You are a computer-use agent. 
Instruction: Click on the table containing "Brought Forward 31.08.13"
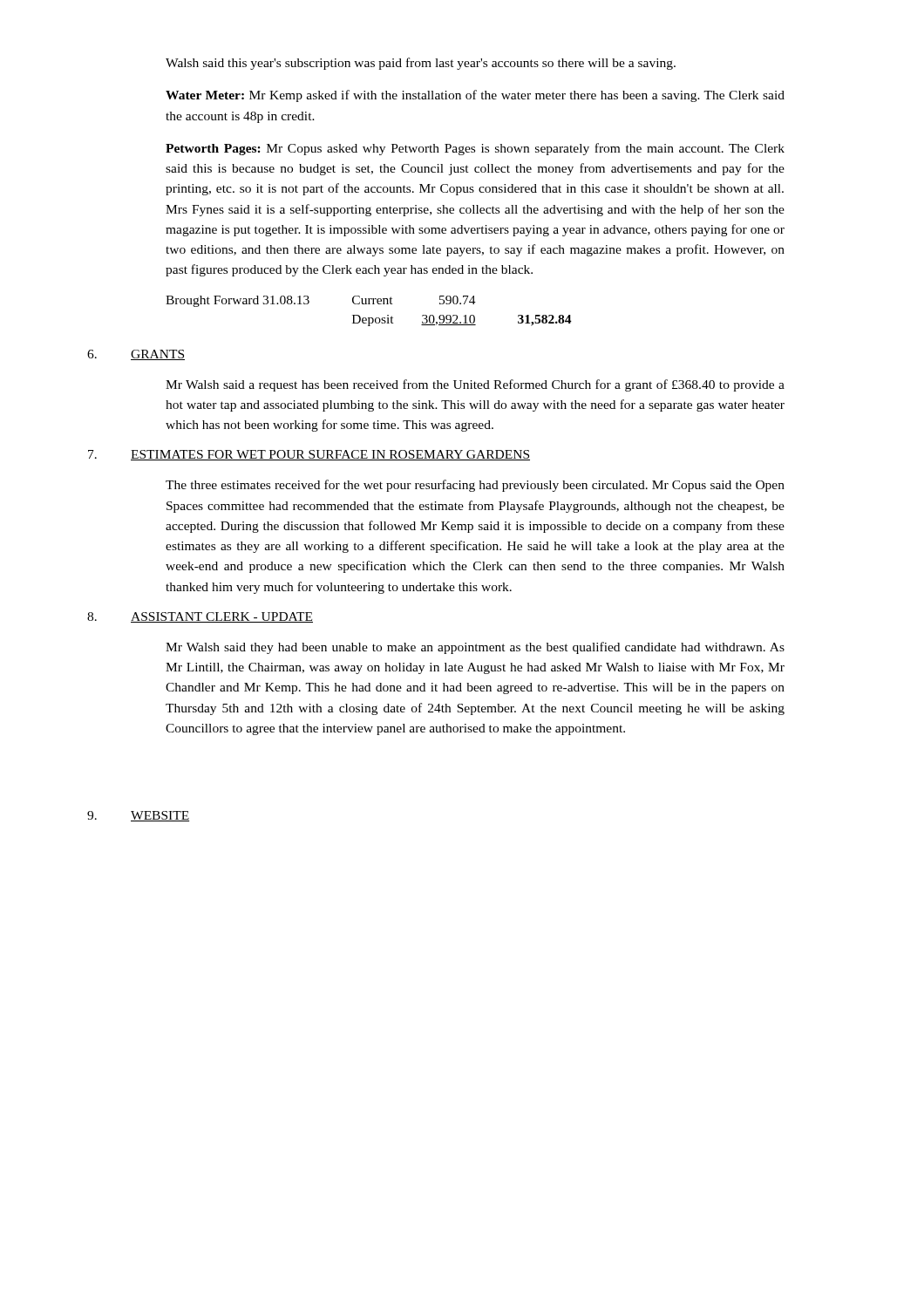[462, 311]
